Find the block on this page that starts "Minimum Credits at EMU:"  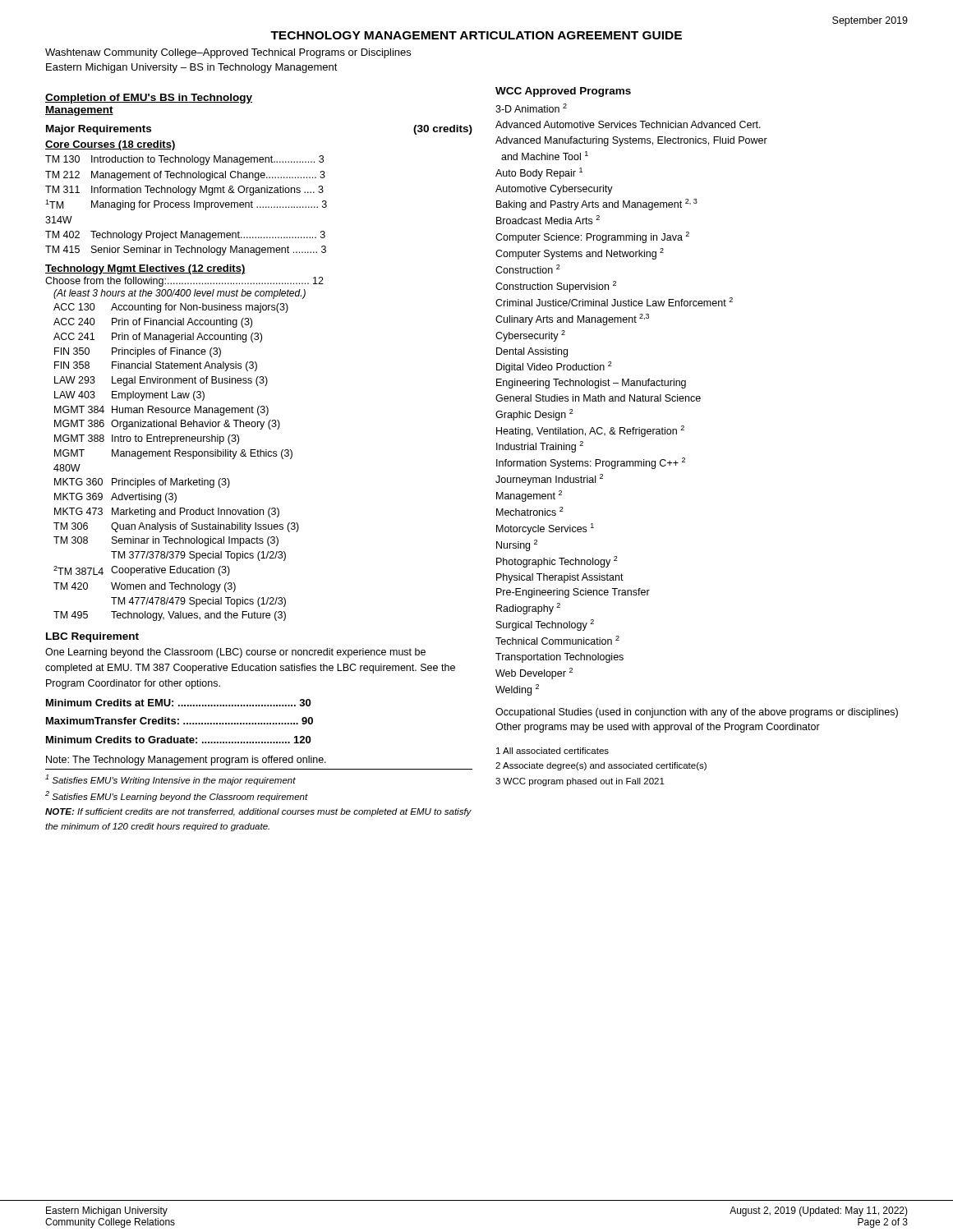click(x=179, y=721)
